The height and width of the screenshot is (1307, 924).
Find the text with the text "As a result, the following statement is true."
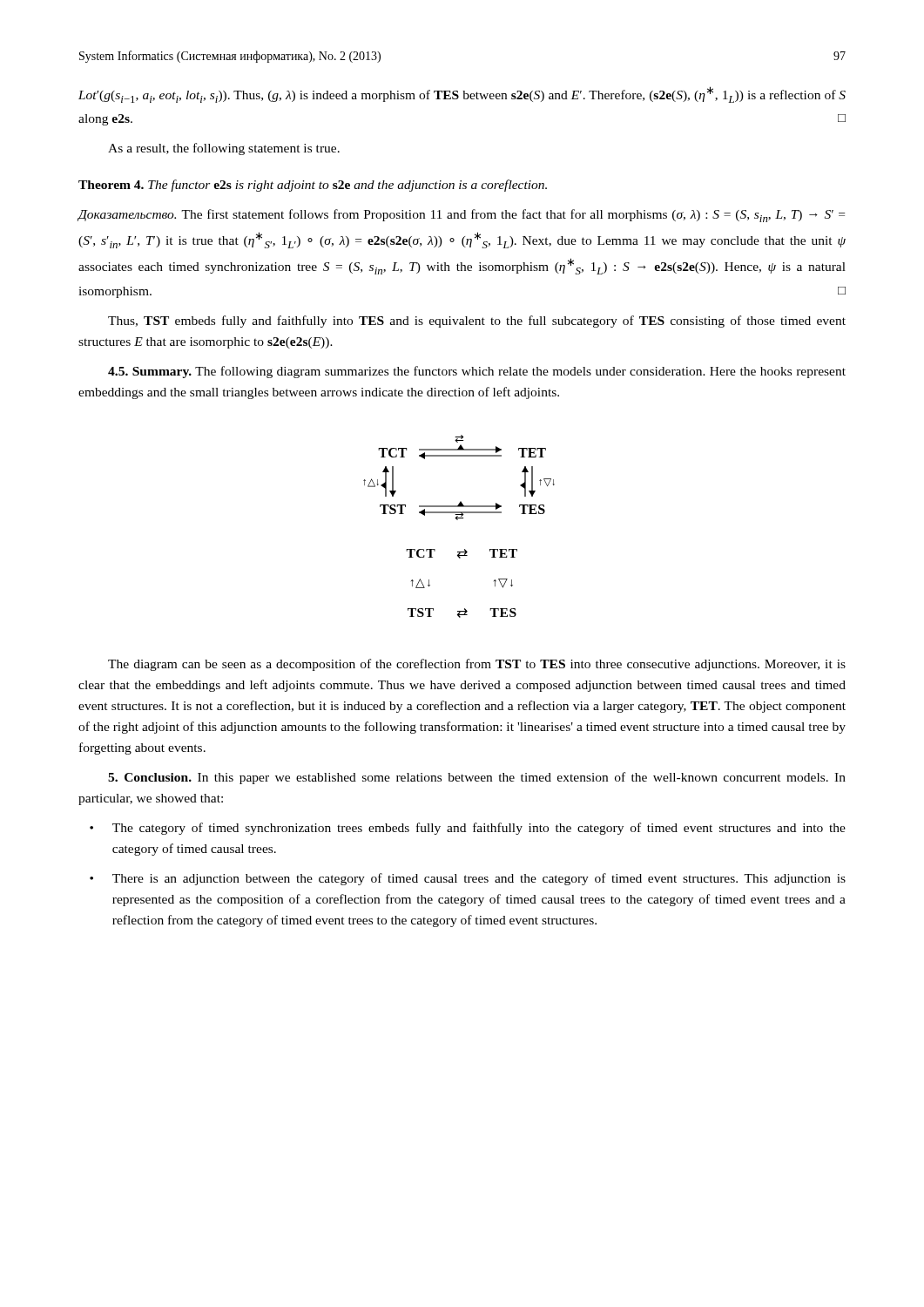click(224, 148)
